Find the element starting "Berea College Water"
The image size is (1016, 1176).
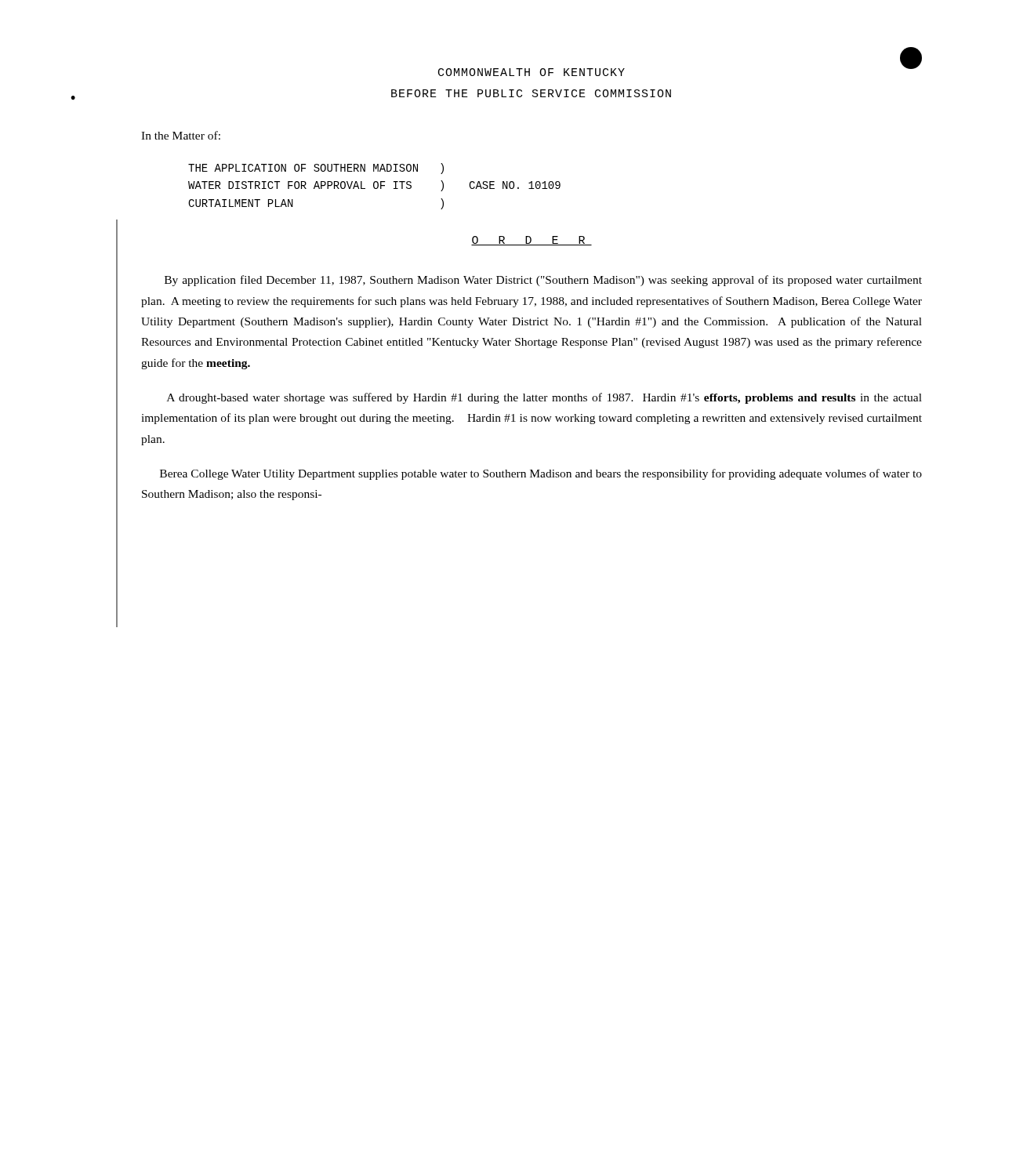click(532, 483)
